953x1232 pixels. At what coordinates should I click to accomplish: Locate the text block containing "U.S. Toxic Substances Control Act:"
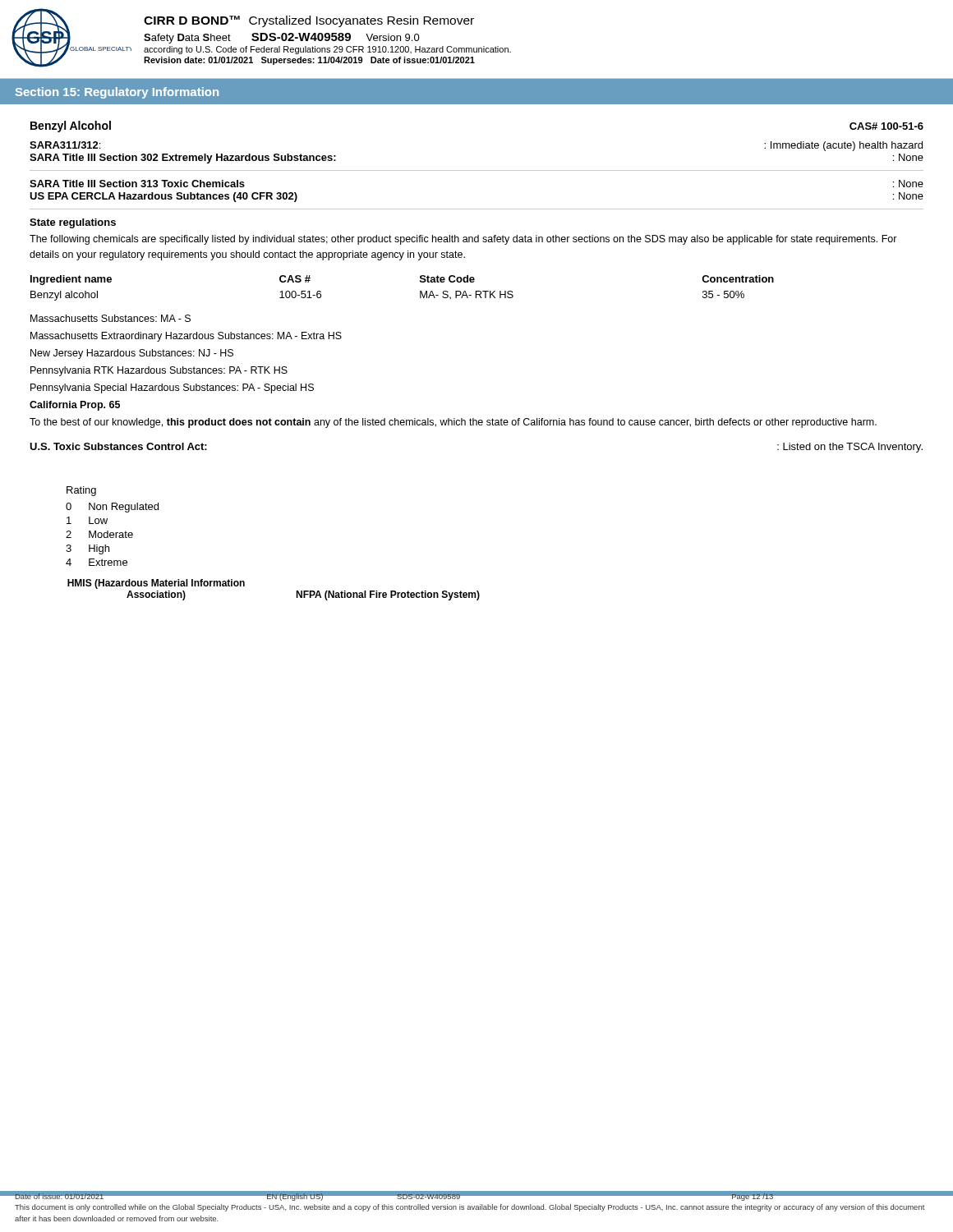[x=111, y=447]
